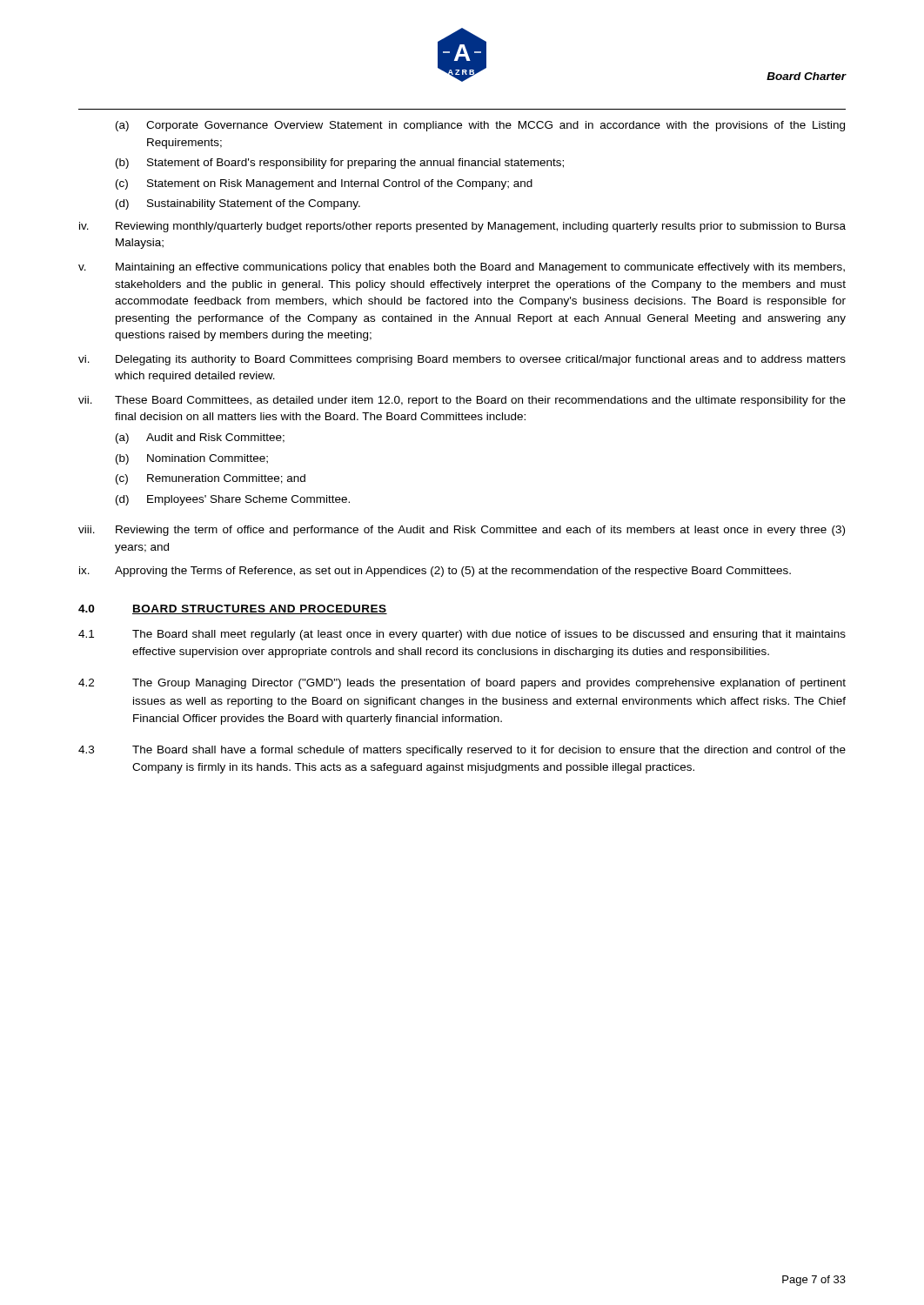Find a logo
The width and height of the screenshot is (924, 1305).
click(462, 55)
